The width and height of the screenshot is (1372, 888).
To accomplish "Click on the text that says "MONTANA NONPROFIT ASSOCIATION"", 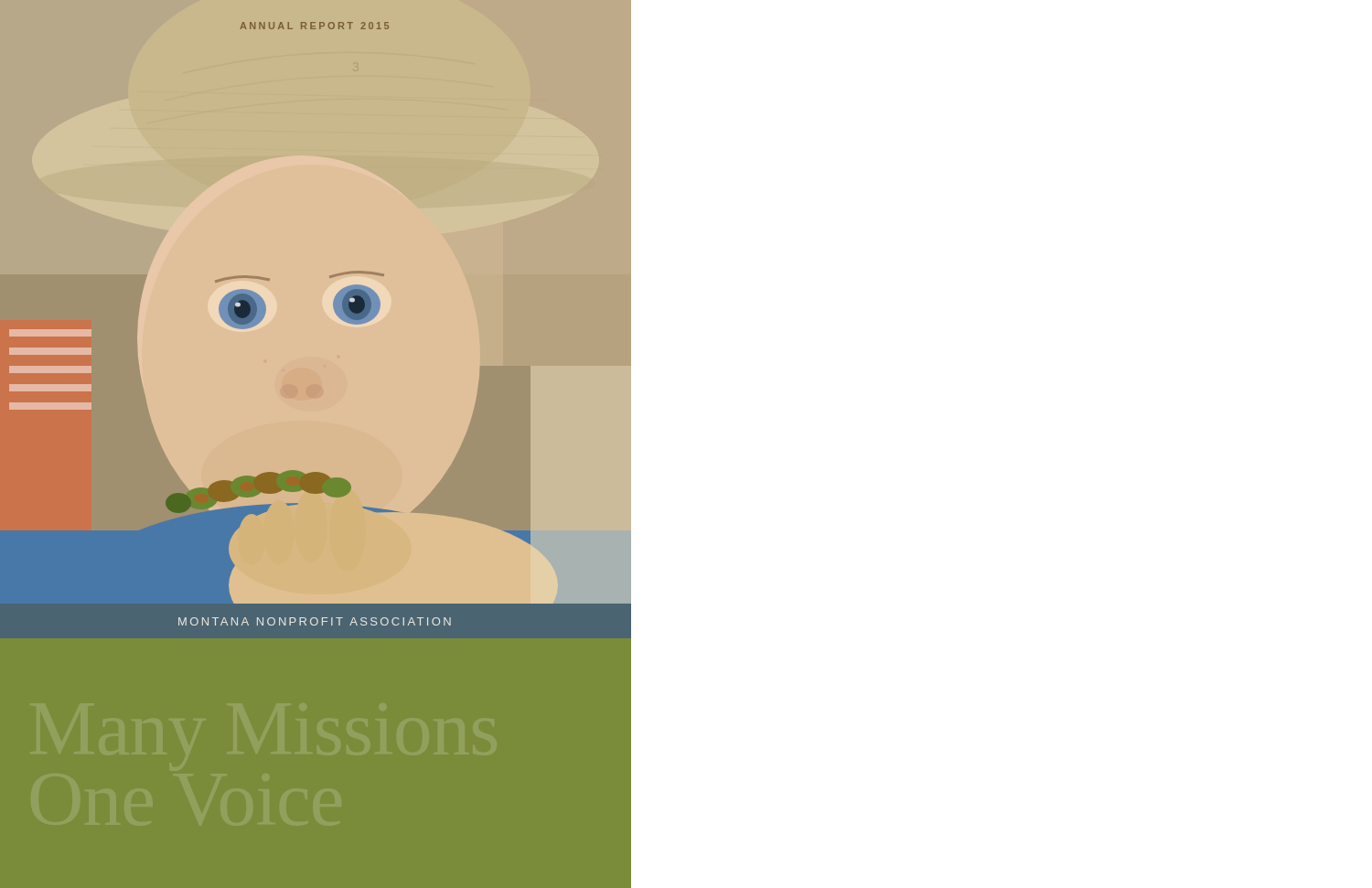I will tap(316, 621).
